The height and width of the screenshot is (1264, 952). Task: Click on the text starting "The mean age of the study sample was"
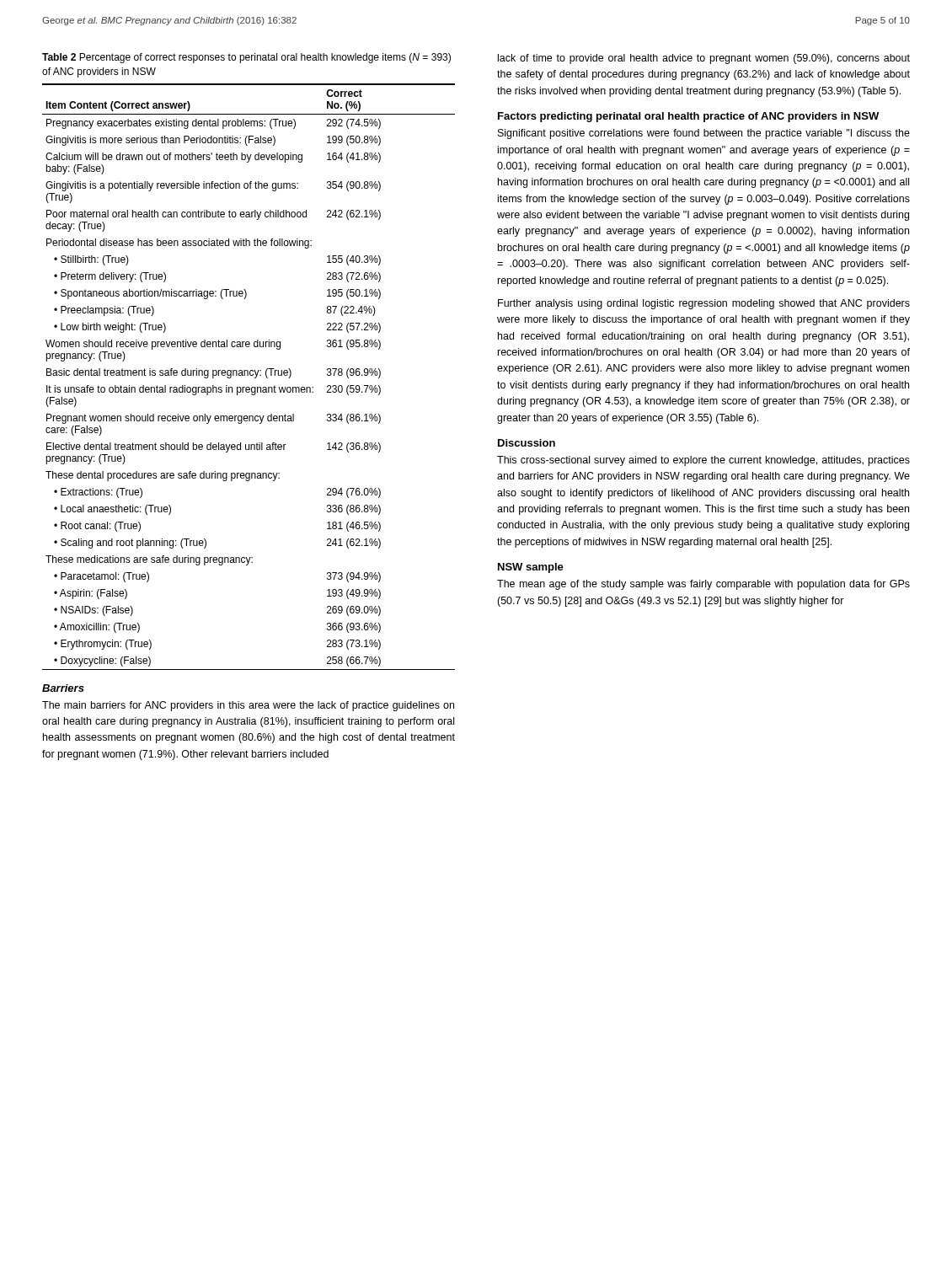pos(703,592)
